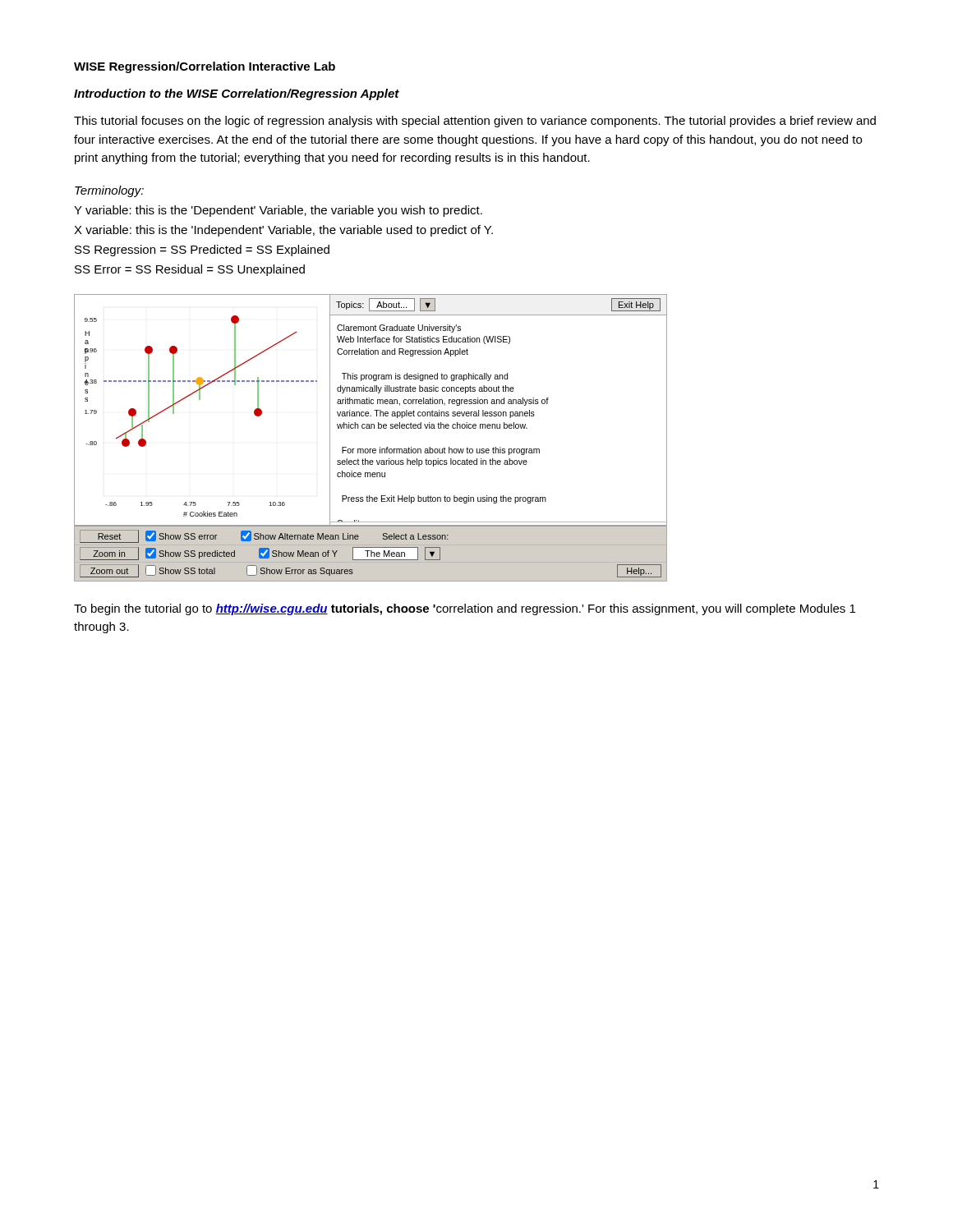This screenshot has height=1232, width=953.
Task: Navigate to the element starting "To begin the tutorial go"
Action: [x=465, y=617]
